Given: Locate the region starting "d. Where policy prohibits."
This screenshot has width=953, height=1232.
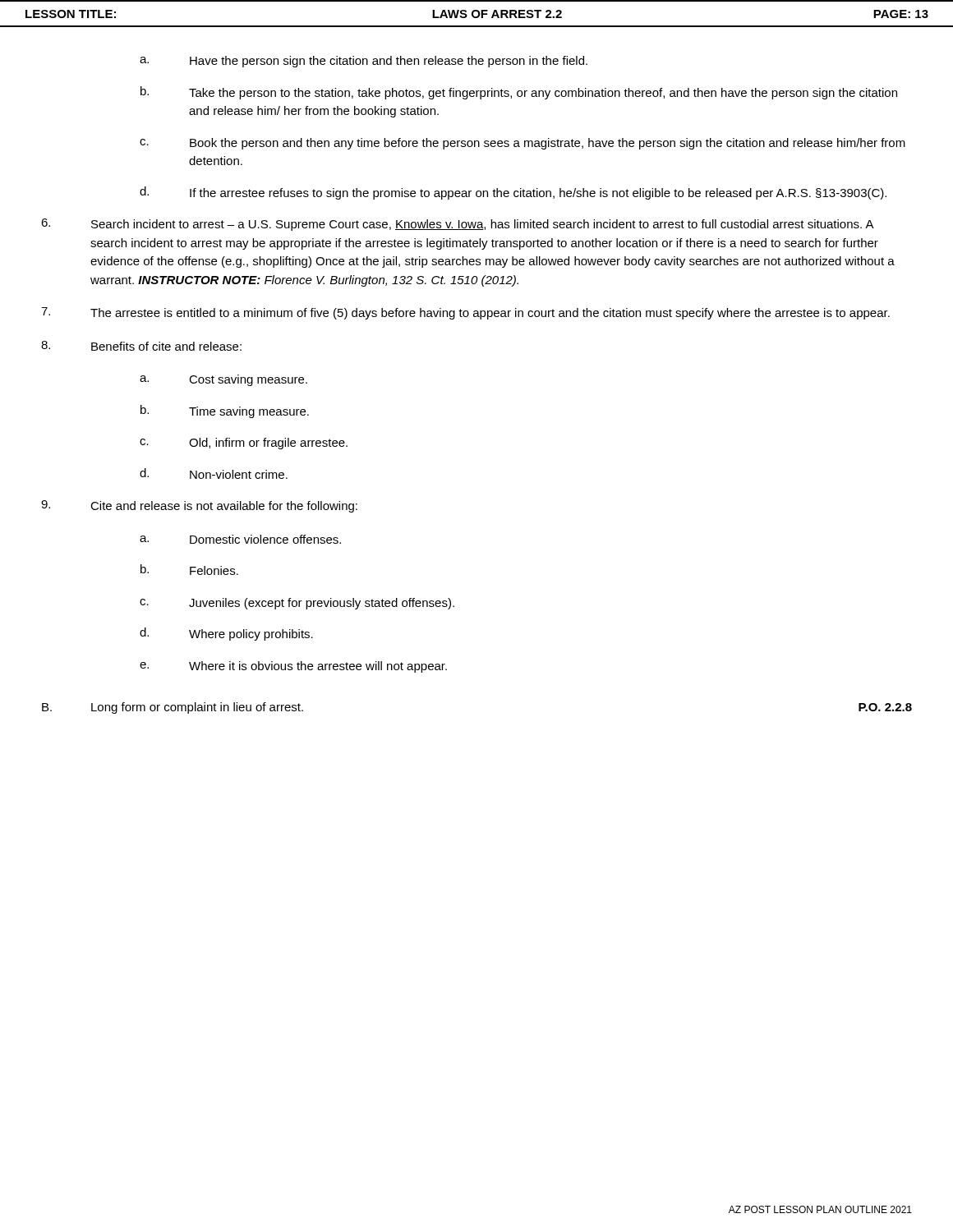Looking at the screenshot, I should click(226, 634).
